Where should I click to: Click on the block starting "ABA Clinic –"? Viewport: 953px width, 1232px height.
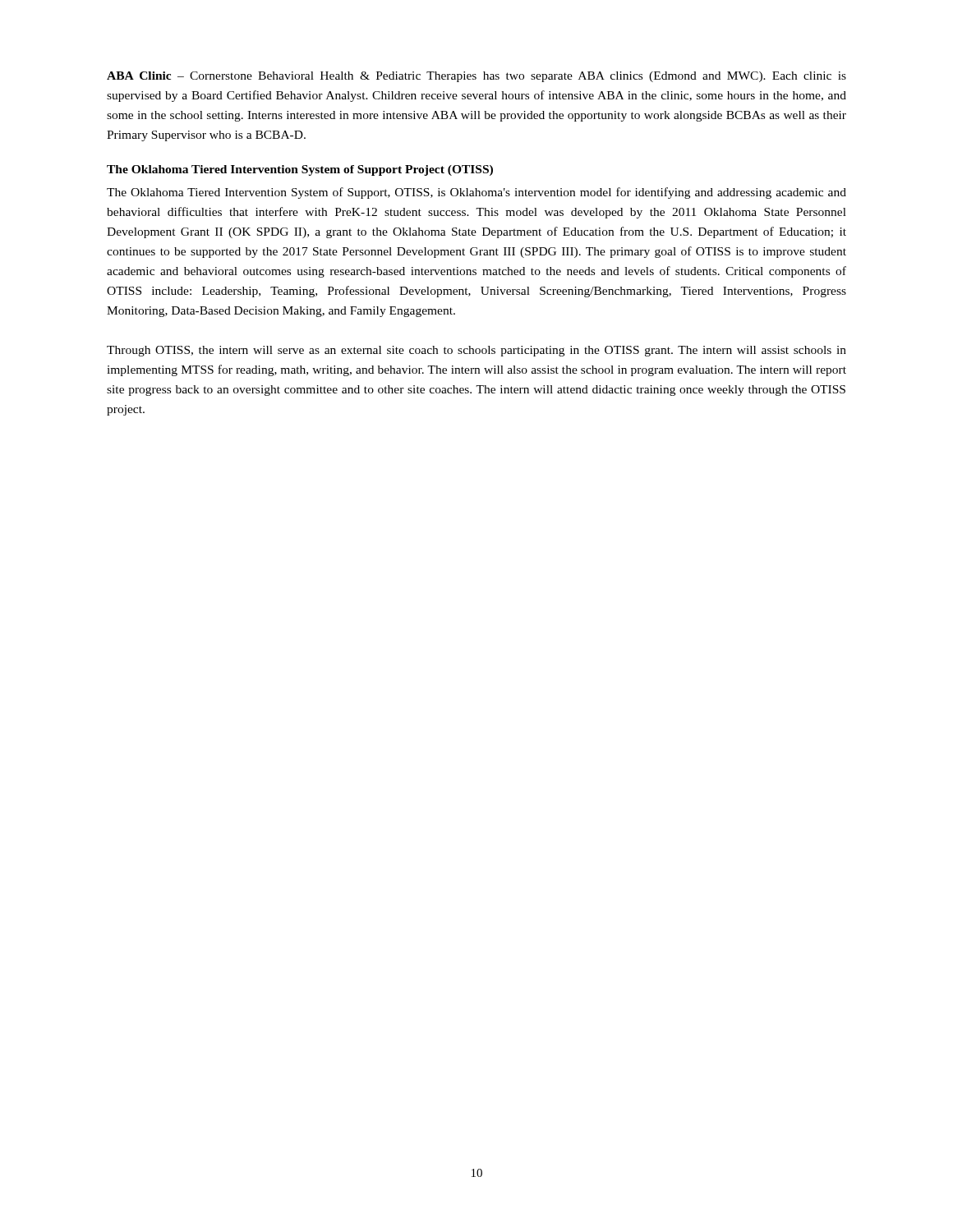click(x=476, y=105)
